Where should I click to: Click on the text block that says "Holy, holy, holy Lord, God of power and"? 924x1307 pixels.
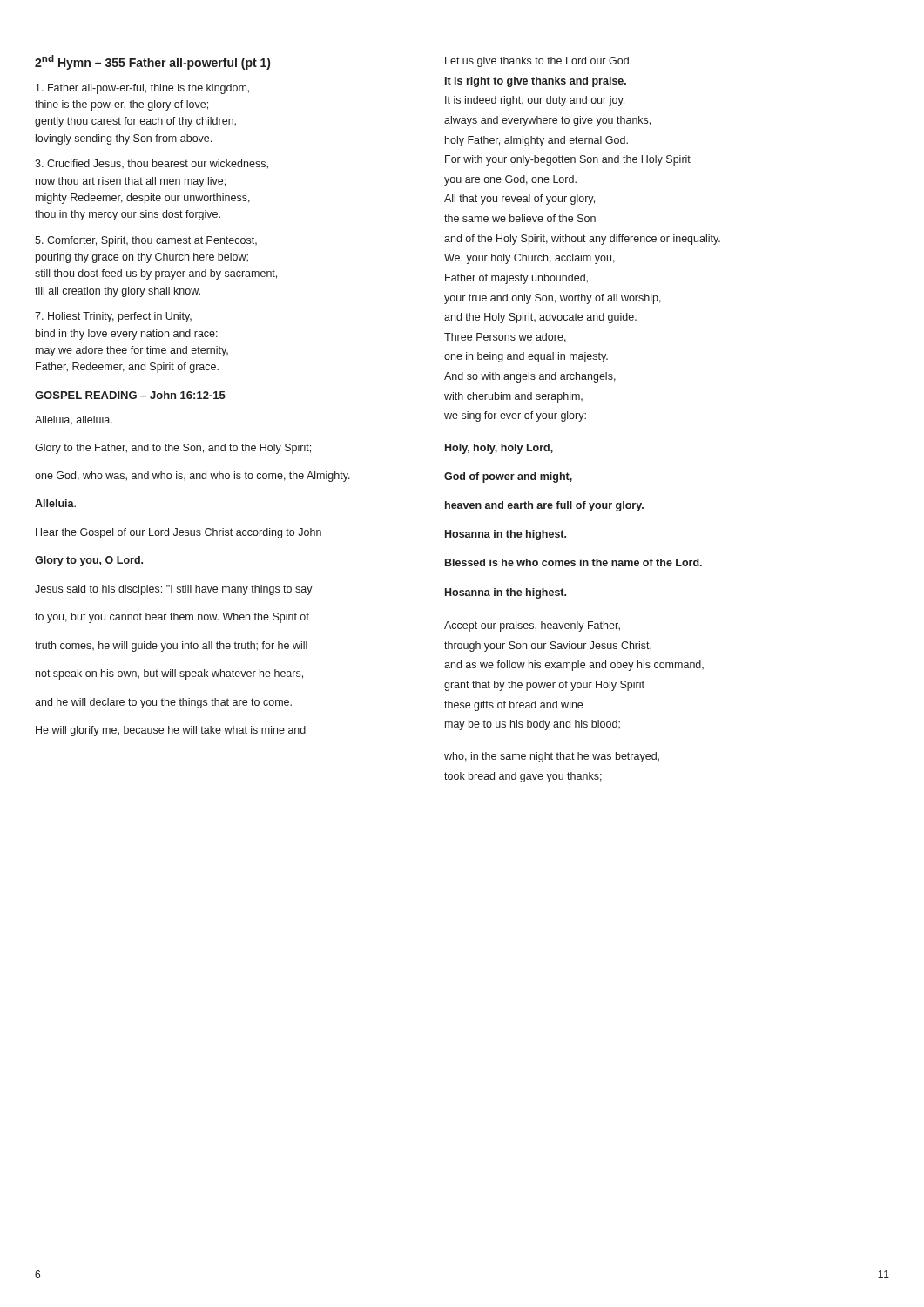[499, 449]
